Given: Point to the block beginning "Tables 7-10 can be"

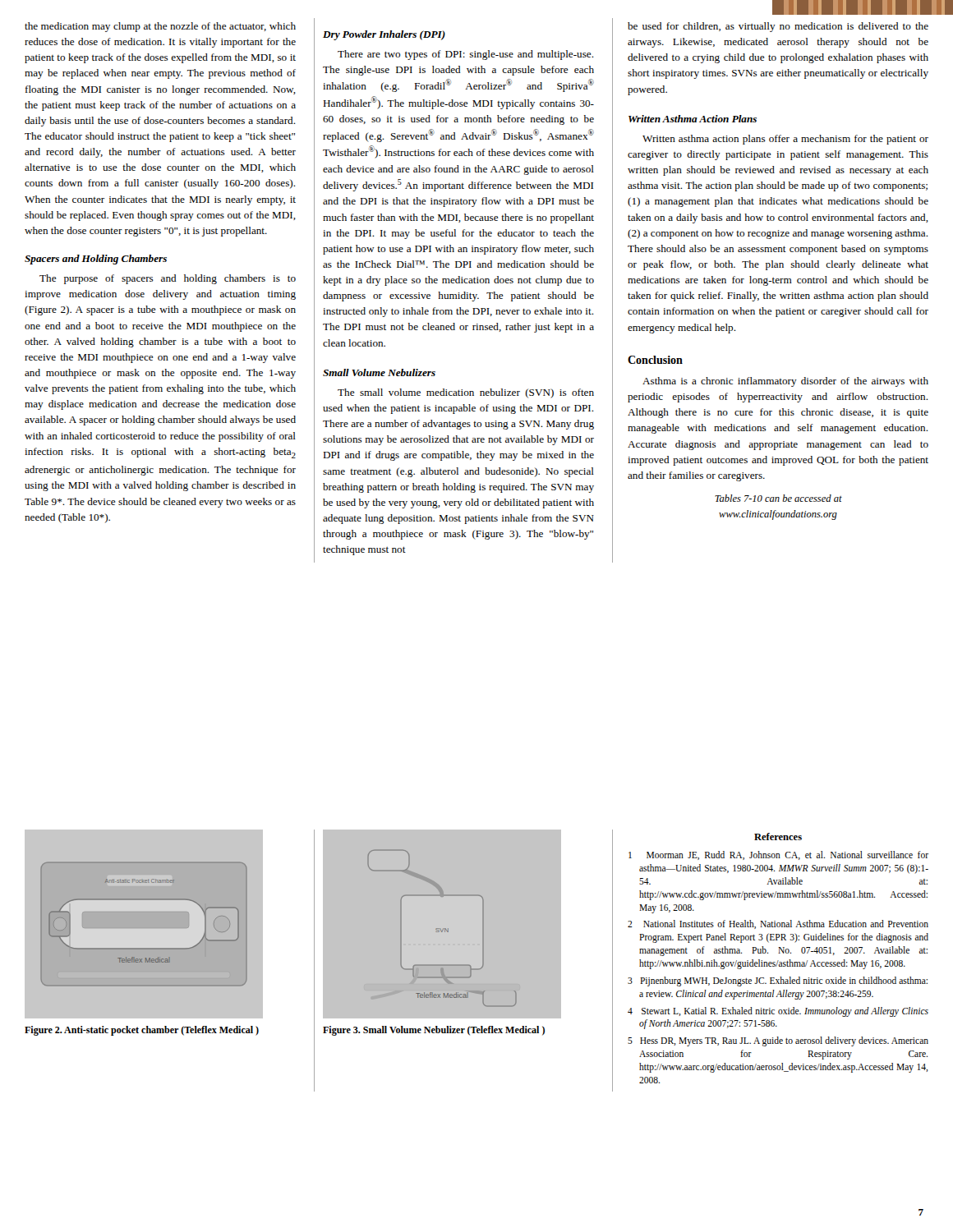Looking at the screenshot, I should (778, 506).
